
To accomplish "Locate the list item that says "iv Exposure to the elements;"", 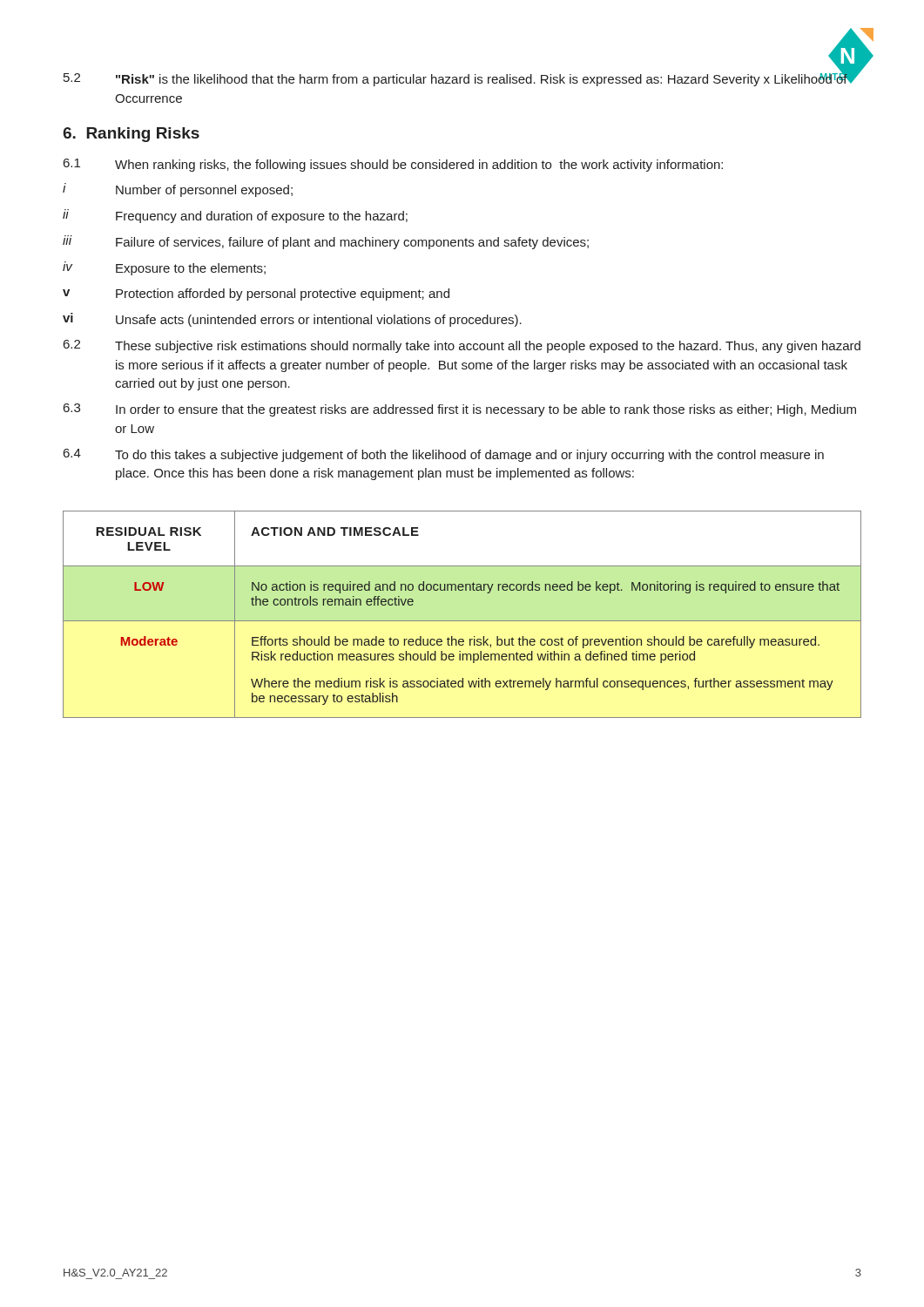I will click(x=164, y=268).
